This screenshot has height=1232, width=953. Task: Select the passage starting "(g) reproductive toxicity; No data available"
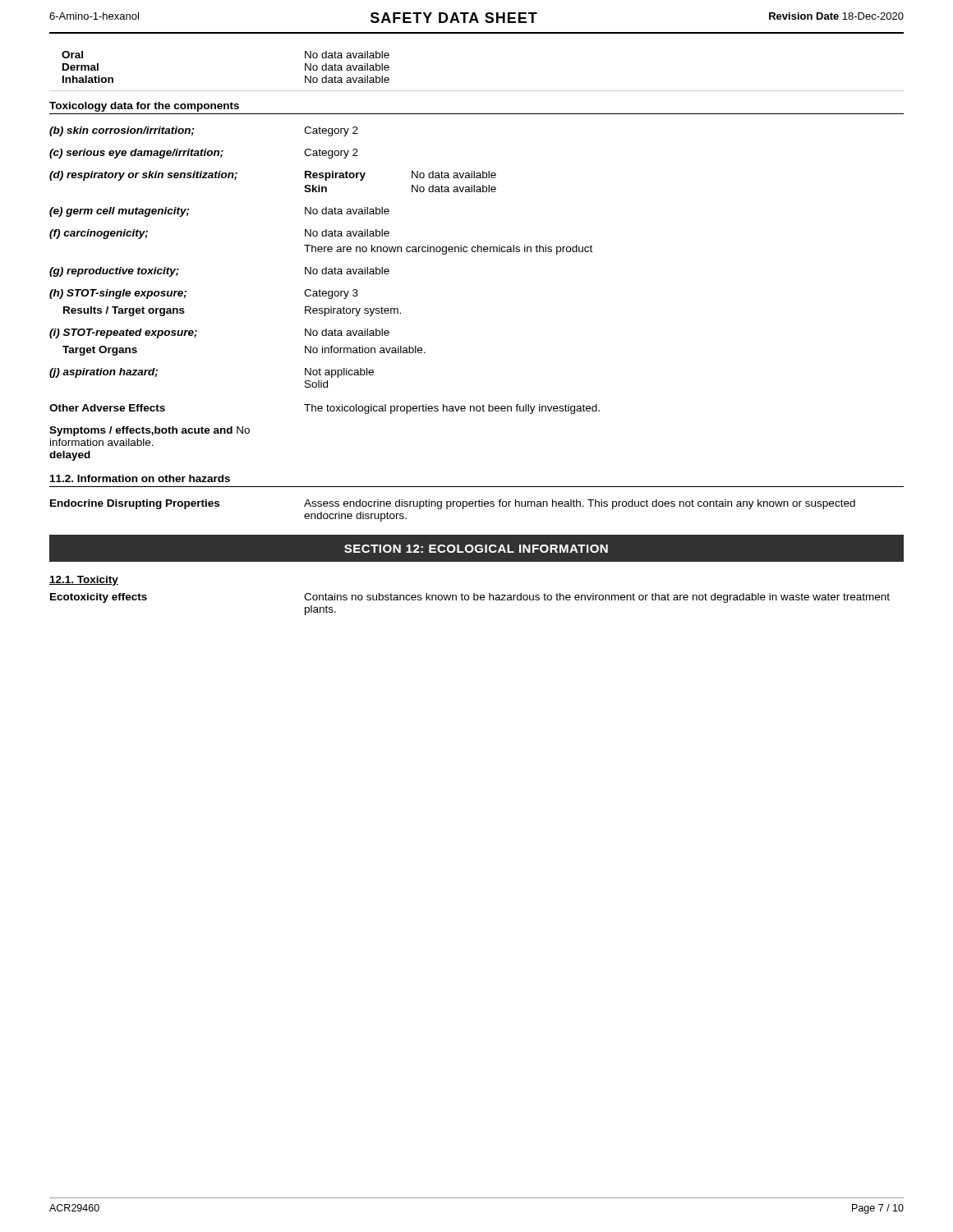click(x=104, y=271)
